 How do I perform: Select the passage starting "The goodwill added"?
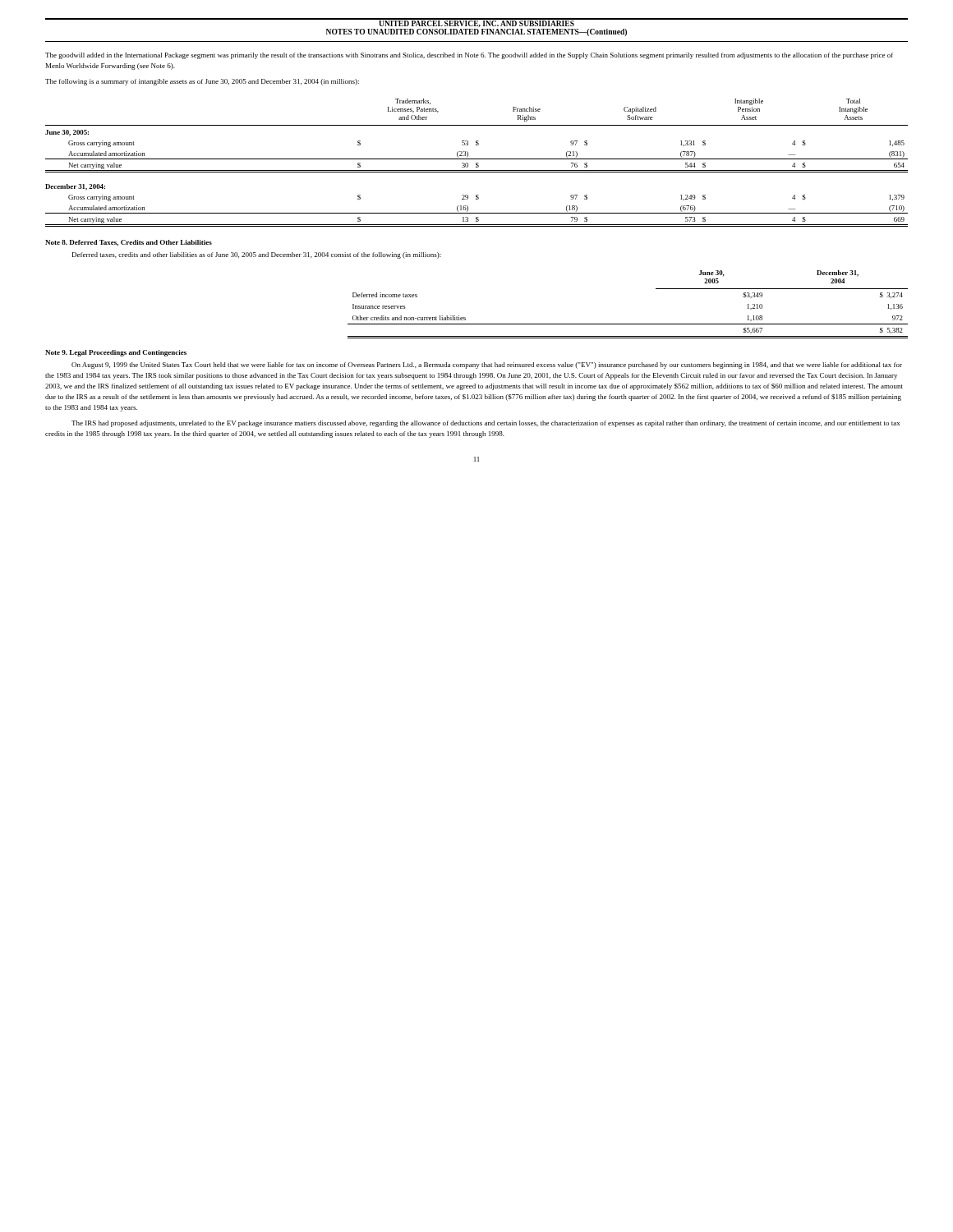(x=469, y=60)
